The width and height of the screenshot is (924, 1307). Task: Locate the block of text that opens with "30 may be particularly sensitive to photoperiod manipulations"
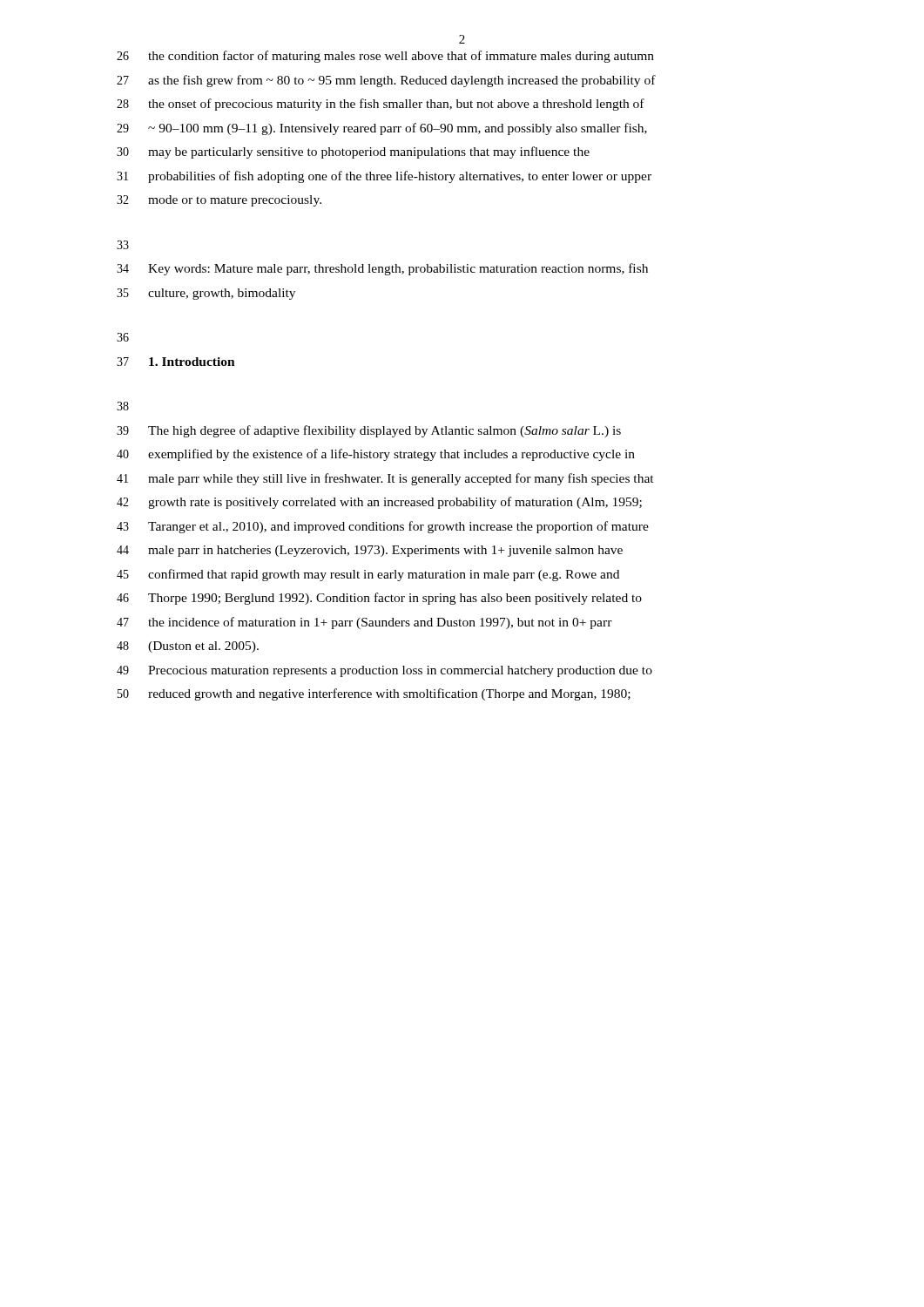click(471, 151)
